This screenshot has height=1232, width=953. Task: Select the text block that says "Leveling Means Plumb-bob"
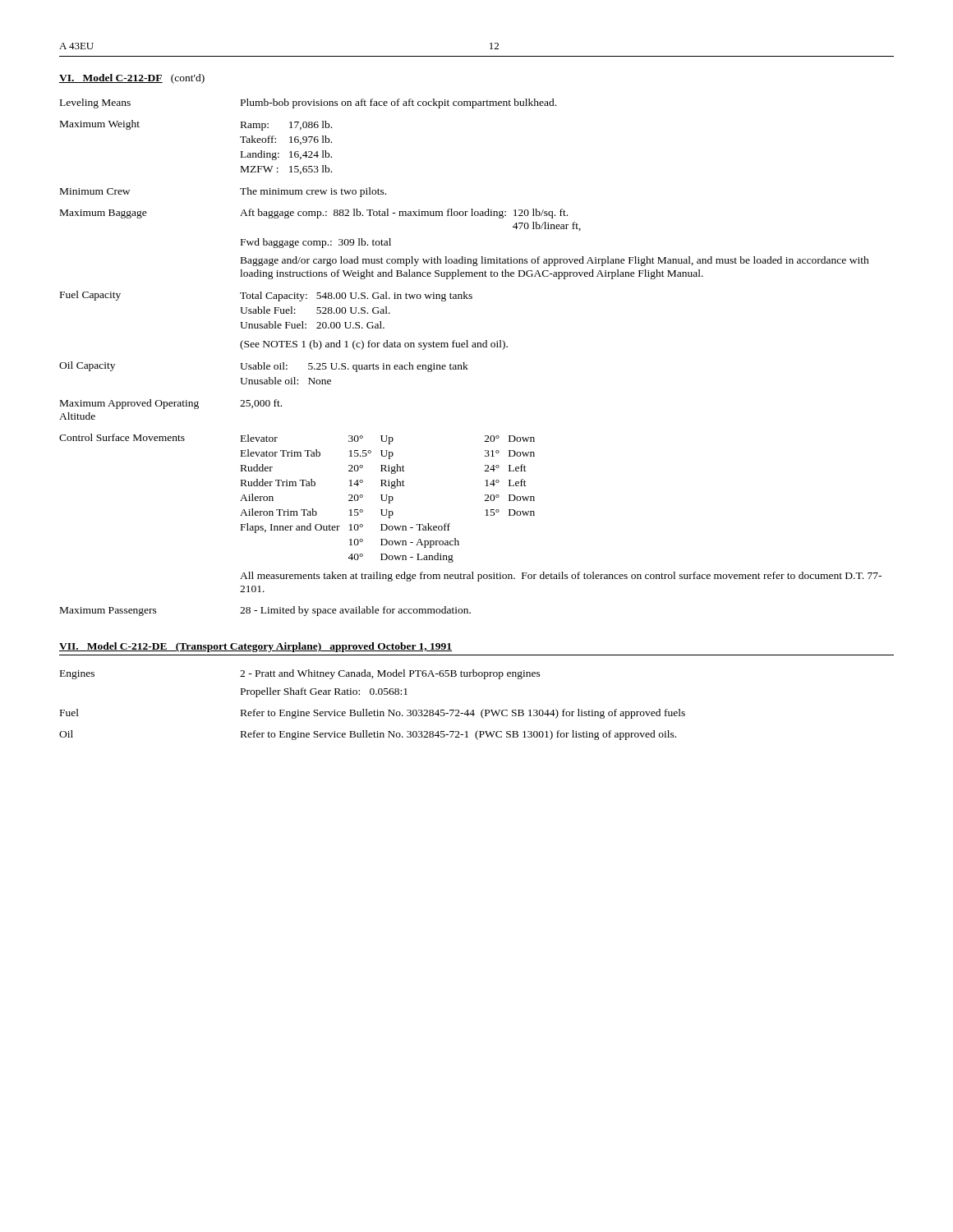pyautogui.click(x=476, y=103)
